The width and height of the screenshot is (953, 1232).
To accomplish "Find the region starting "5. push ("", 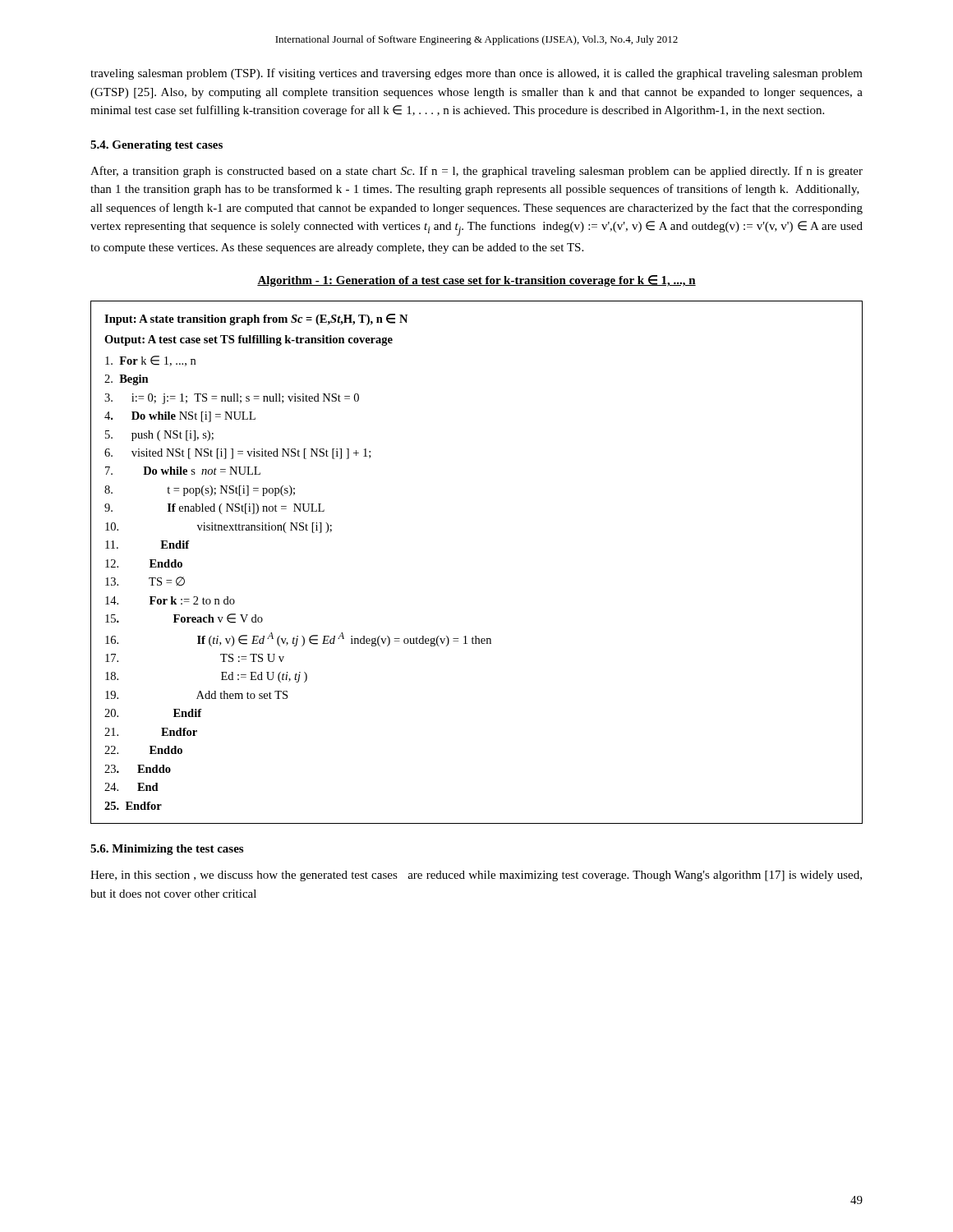I will click(x=159, y=434).
